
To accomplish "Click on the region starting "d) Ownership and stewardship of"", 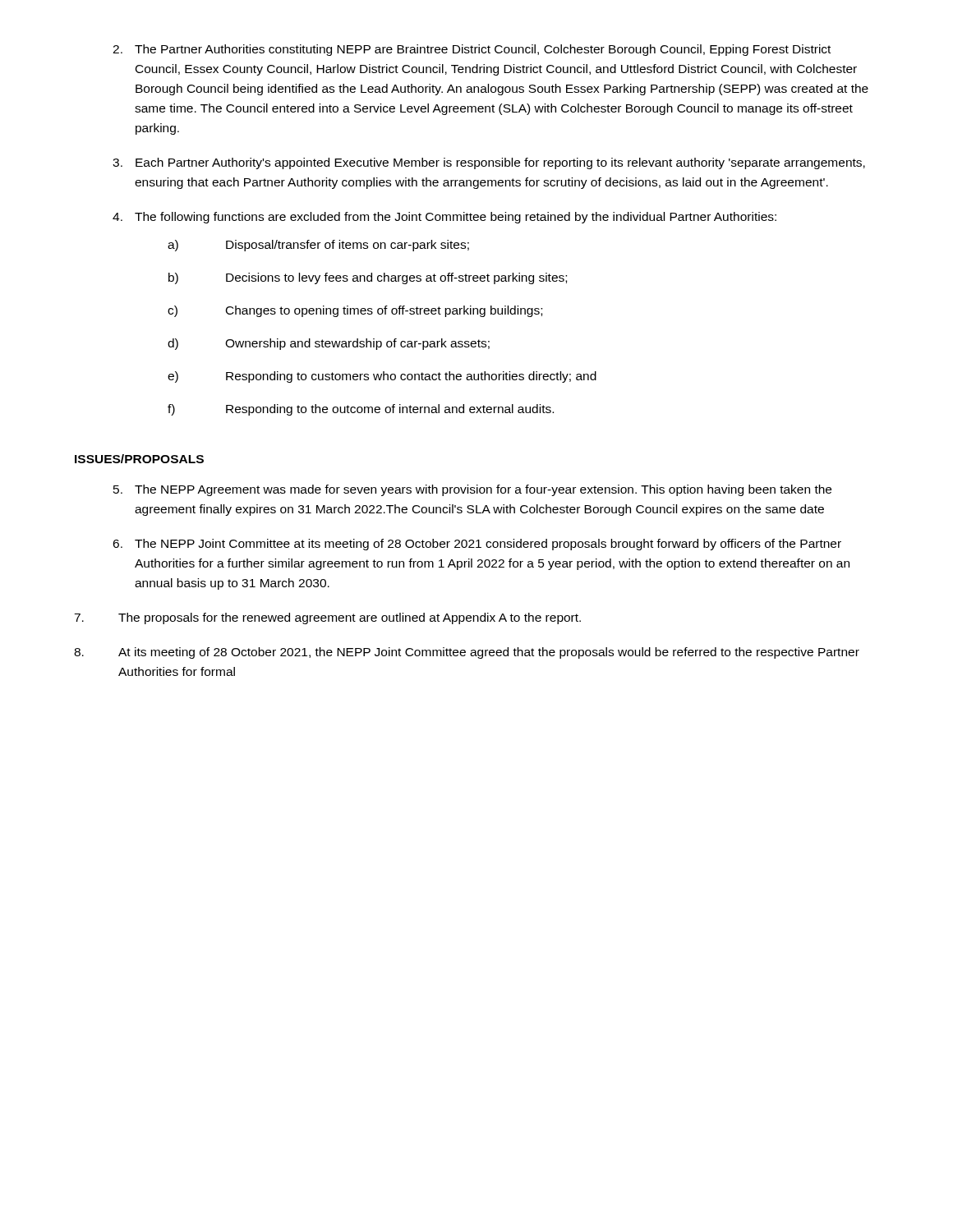I will [329, 344].
